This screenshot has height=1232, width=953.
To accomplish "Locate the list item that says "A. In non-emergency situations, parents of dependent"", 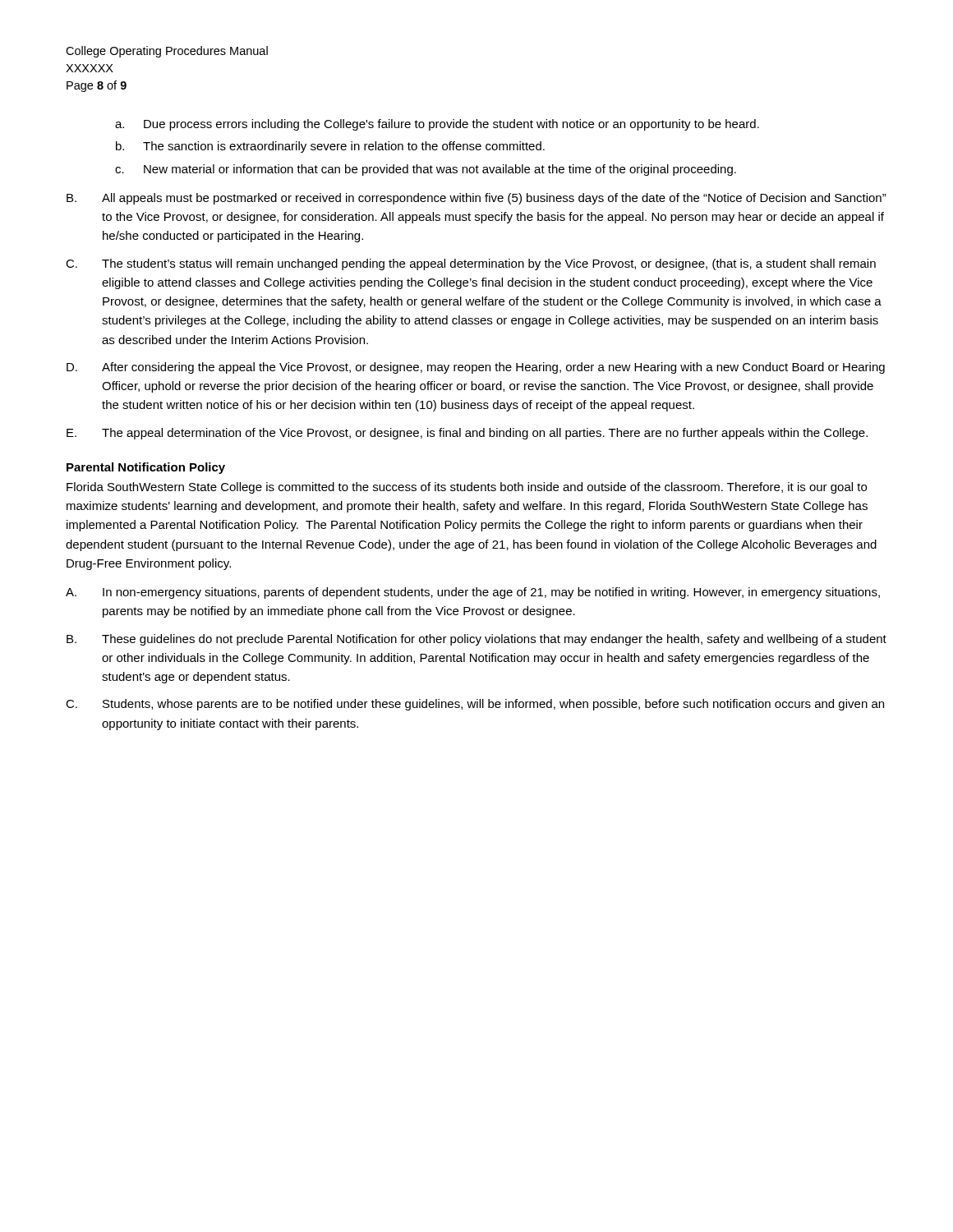I will click(x=476, y=601).
